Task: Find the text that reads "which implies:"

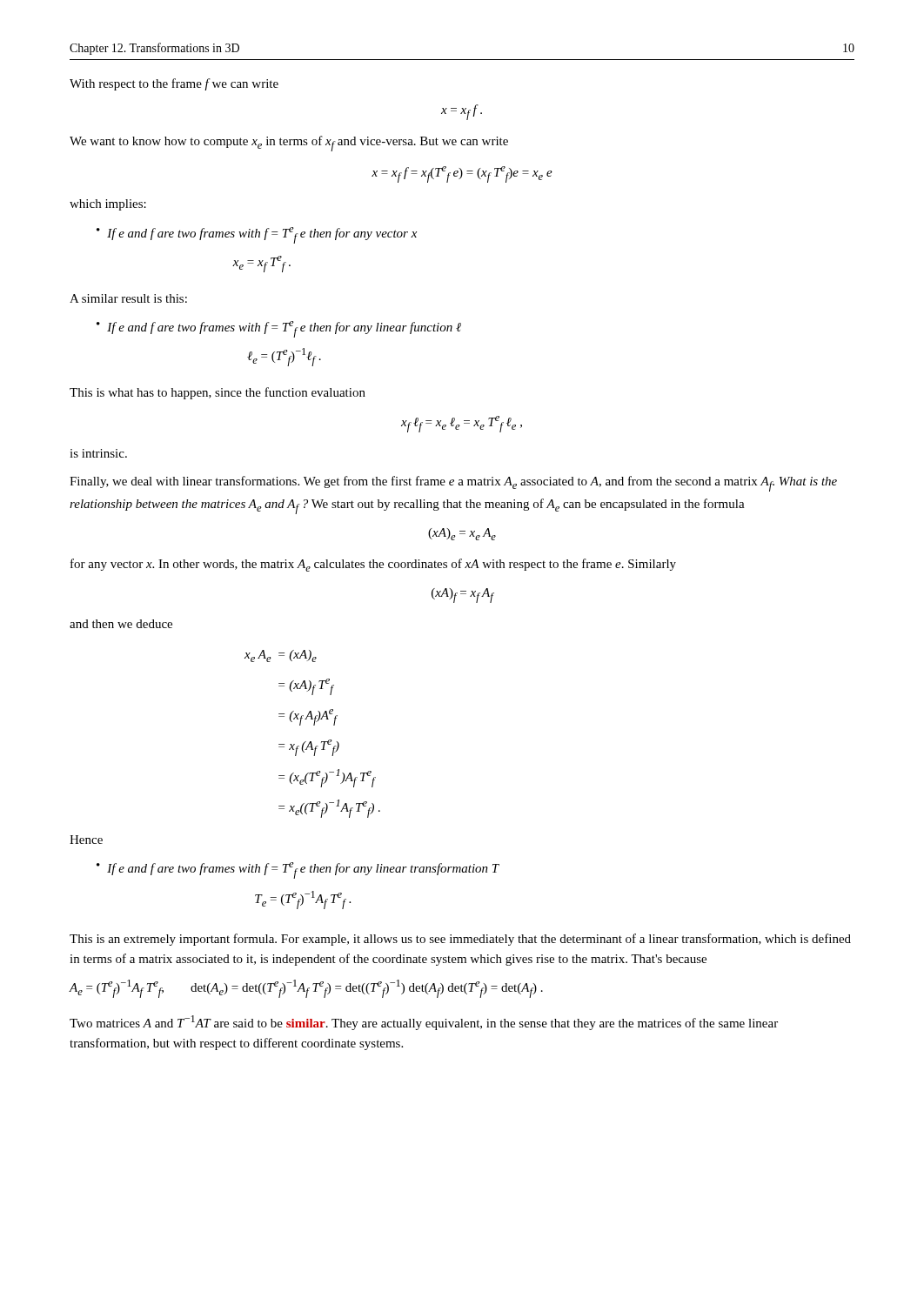Action: tap(108, 205)
